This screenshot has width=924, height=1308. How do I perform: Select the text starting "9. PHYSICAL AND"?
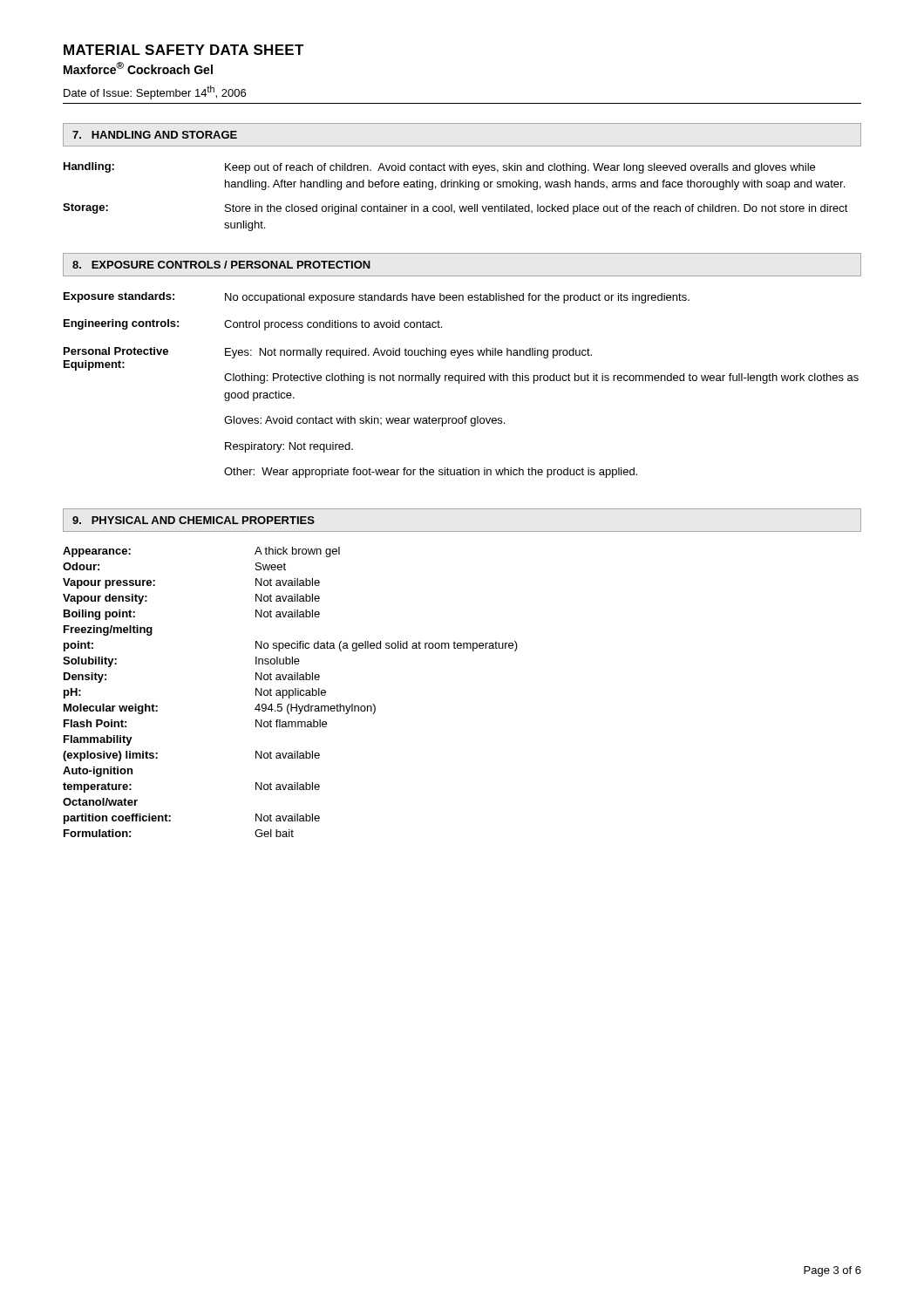(193, 520)
